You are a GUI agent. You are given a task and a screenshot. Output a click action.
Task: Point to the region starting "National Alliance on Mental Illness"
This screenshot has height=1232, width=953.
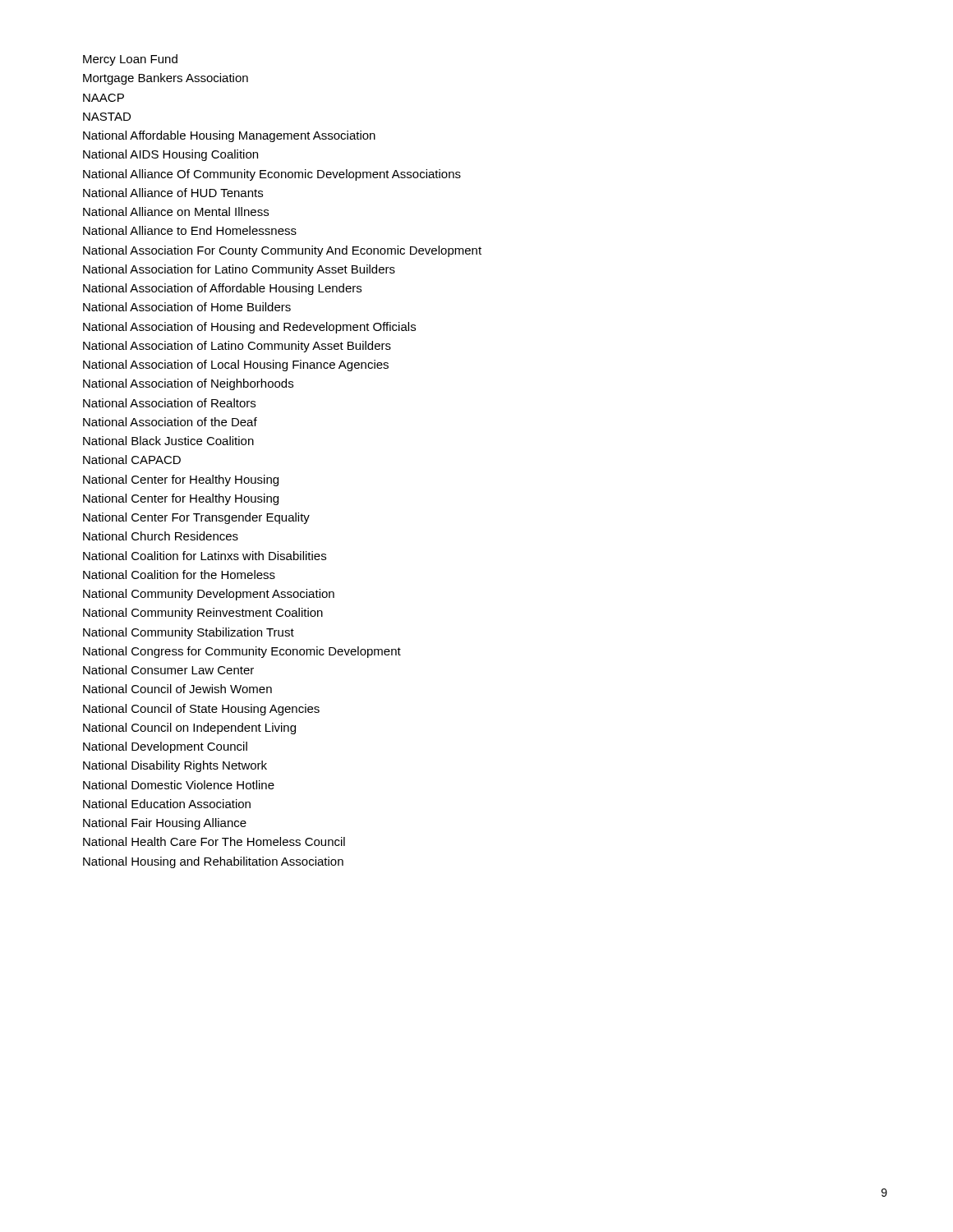tap(176, 211)
